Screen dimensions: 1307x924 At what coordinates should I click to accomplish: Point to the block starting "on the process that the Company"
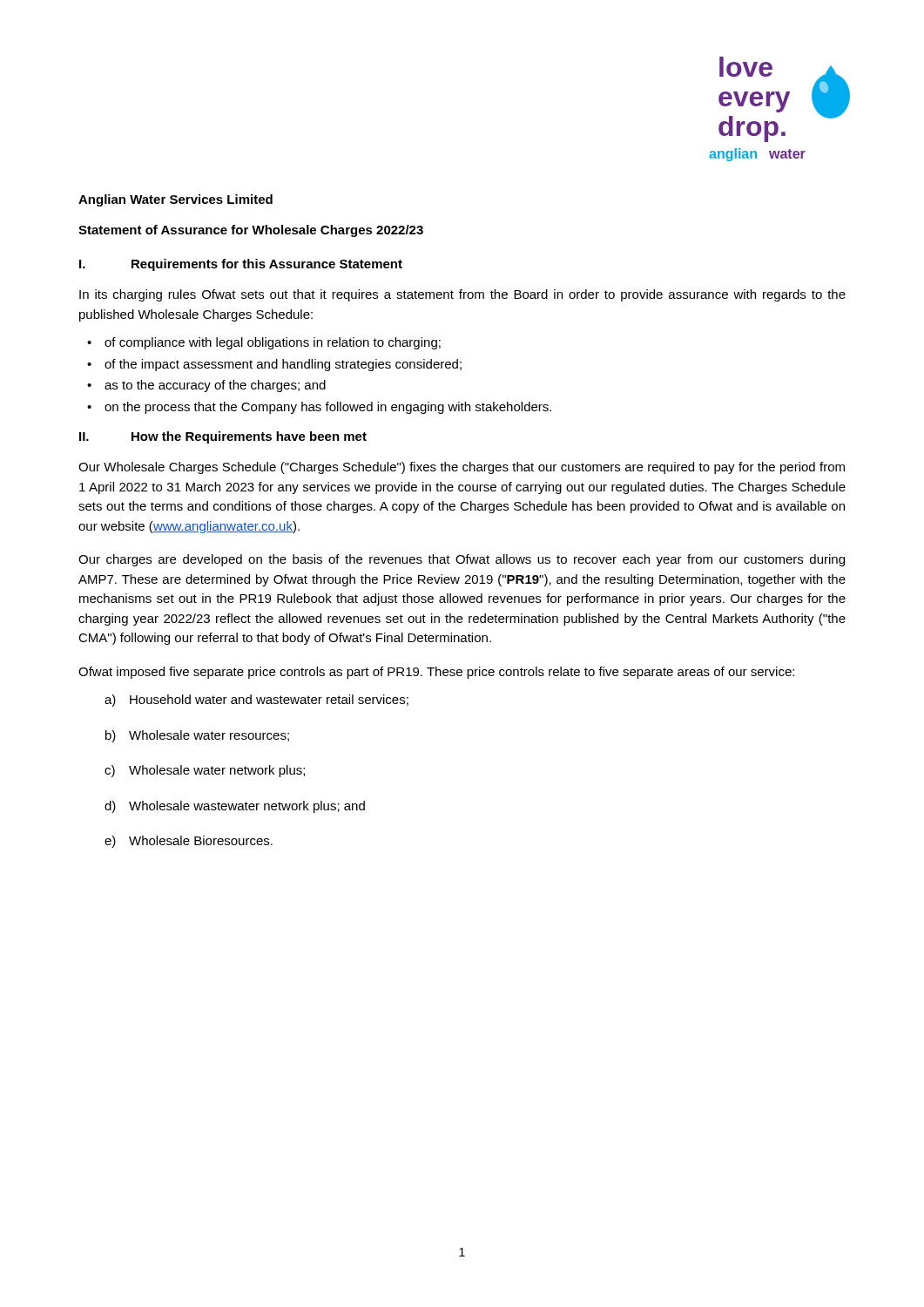329,406
